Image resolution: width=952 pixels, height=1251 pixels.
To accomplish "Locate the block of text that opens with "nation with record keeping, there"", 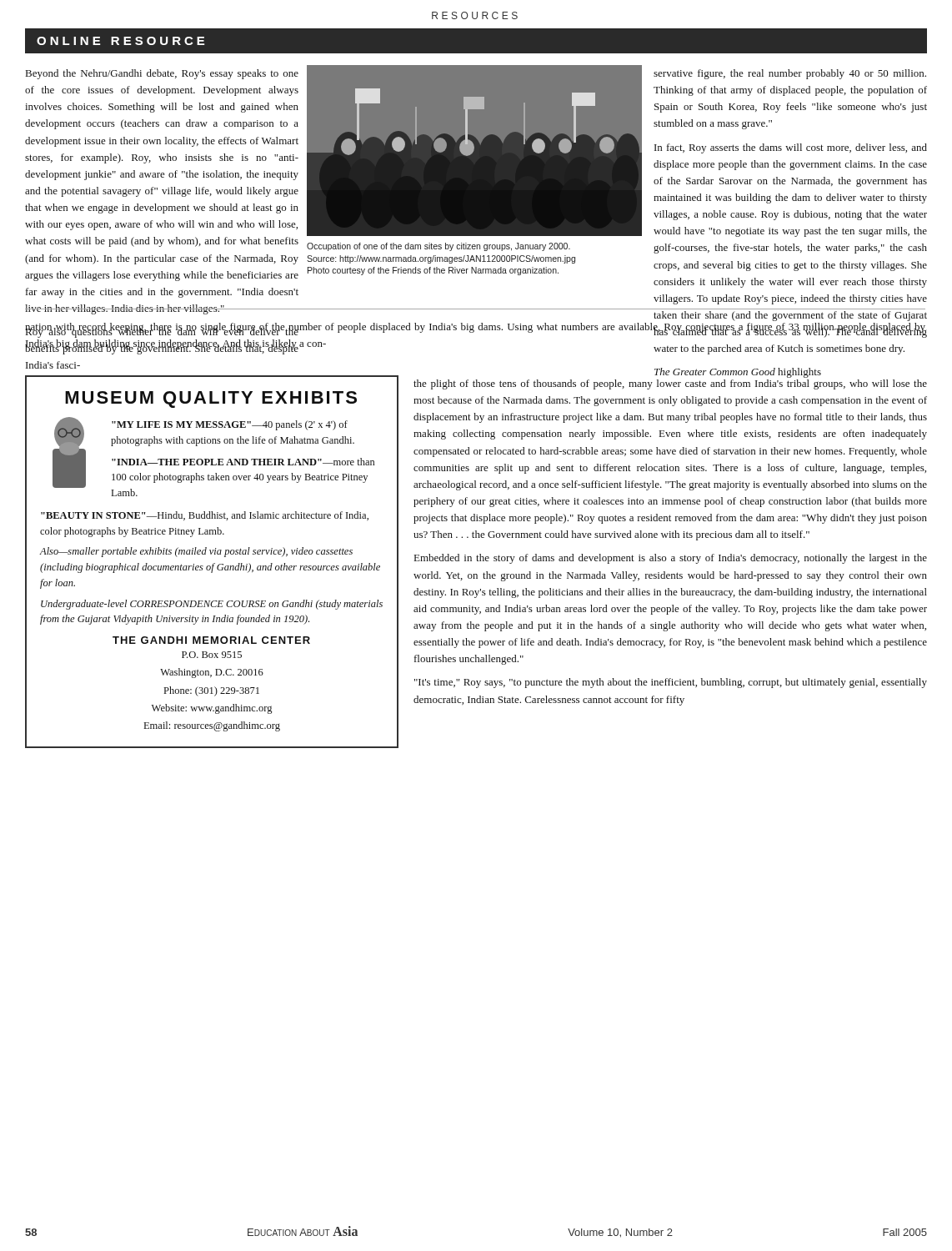I will 475,335.
